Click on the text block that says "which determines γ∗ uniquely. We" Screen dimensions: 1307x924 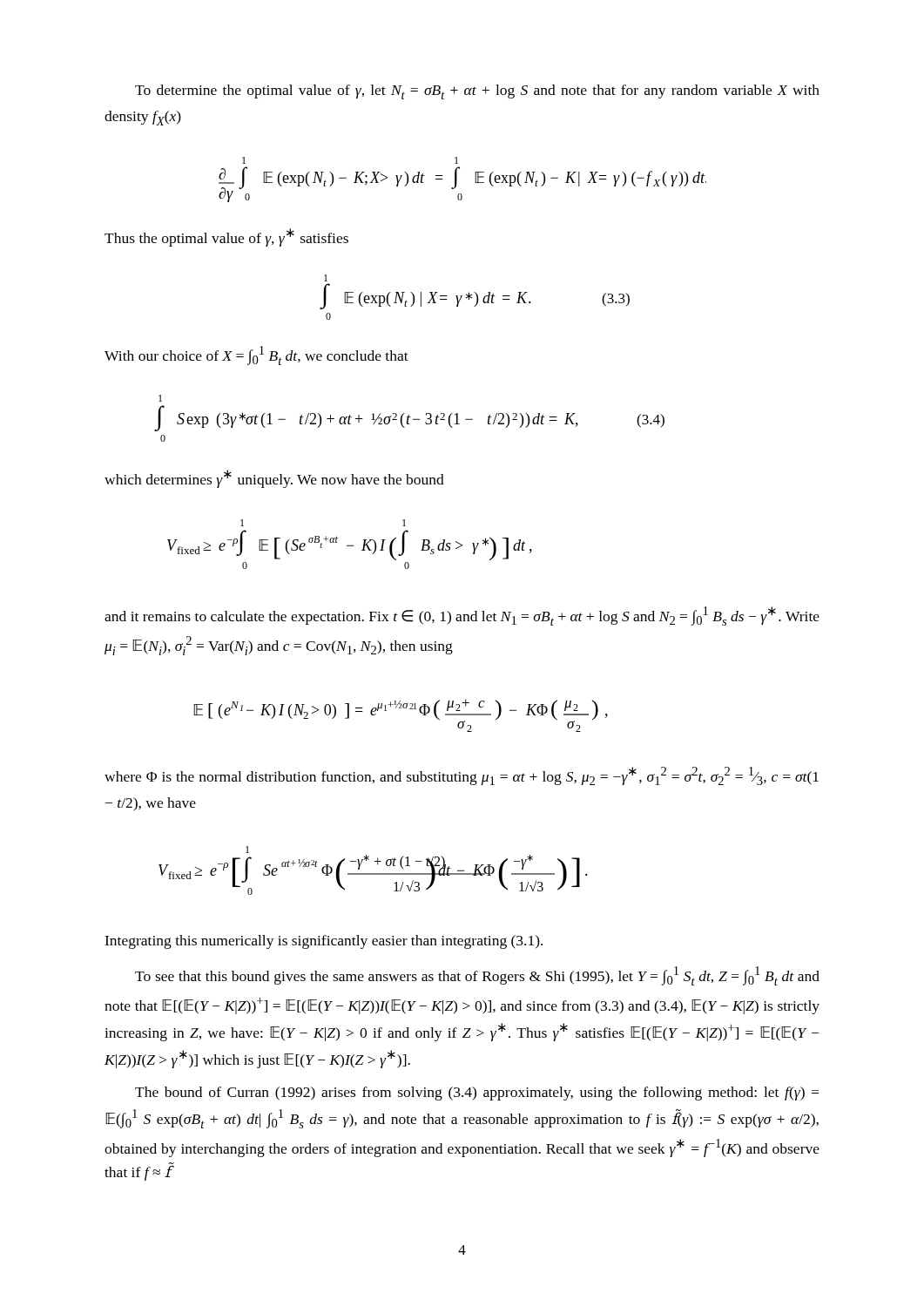click(274, 479)
